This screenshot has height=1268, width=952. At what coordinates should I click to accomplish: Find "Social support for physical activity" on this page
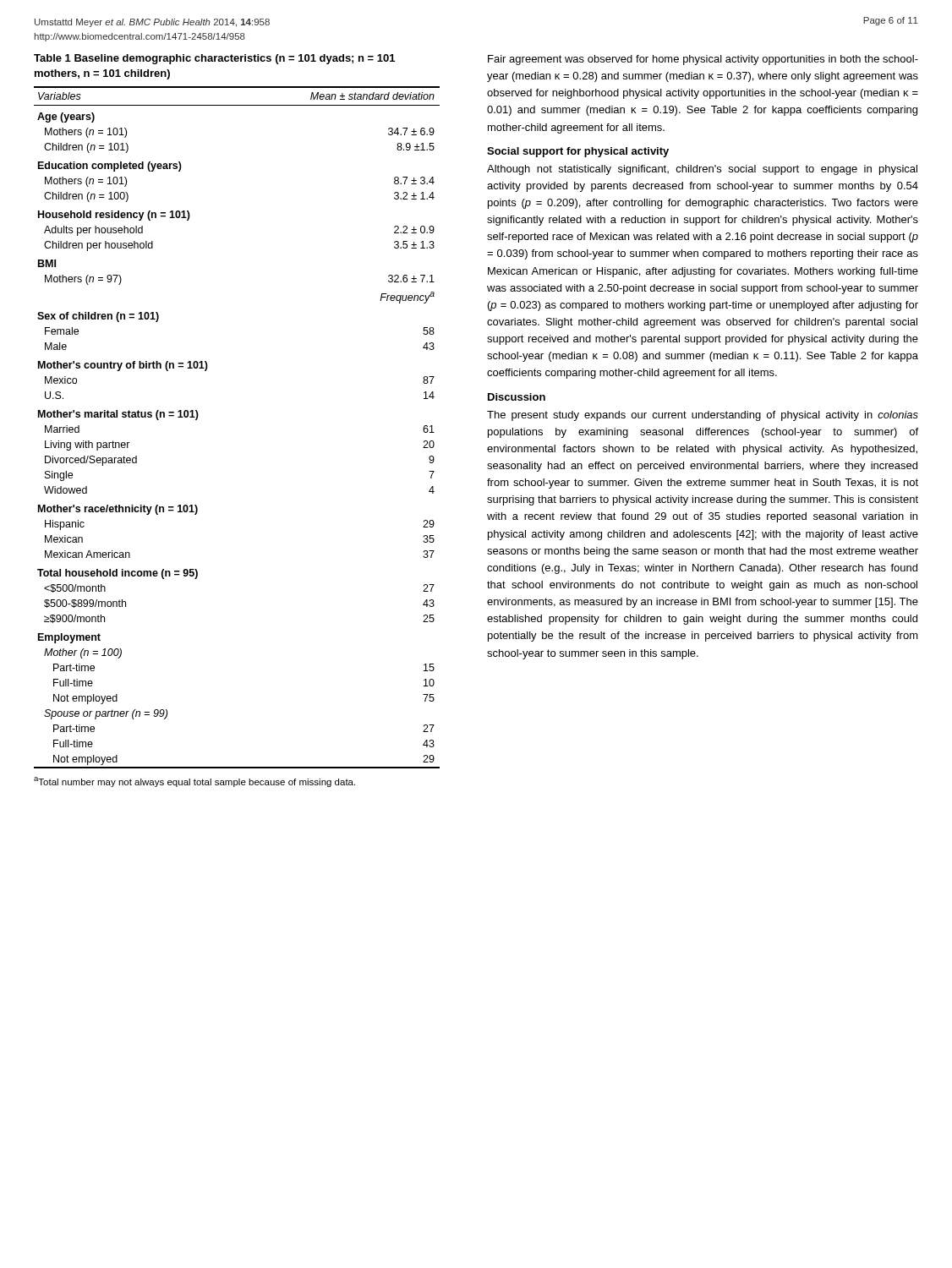(x=578, y=151)
